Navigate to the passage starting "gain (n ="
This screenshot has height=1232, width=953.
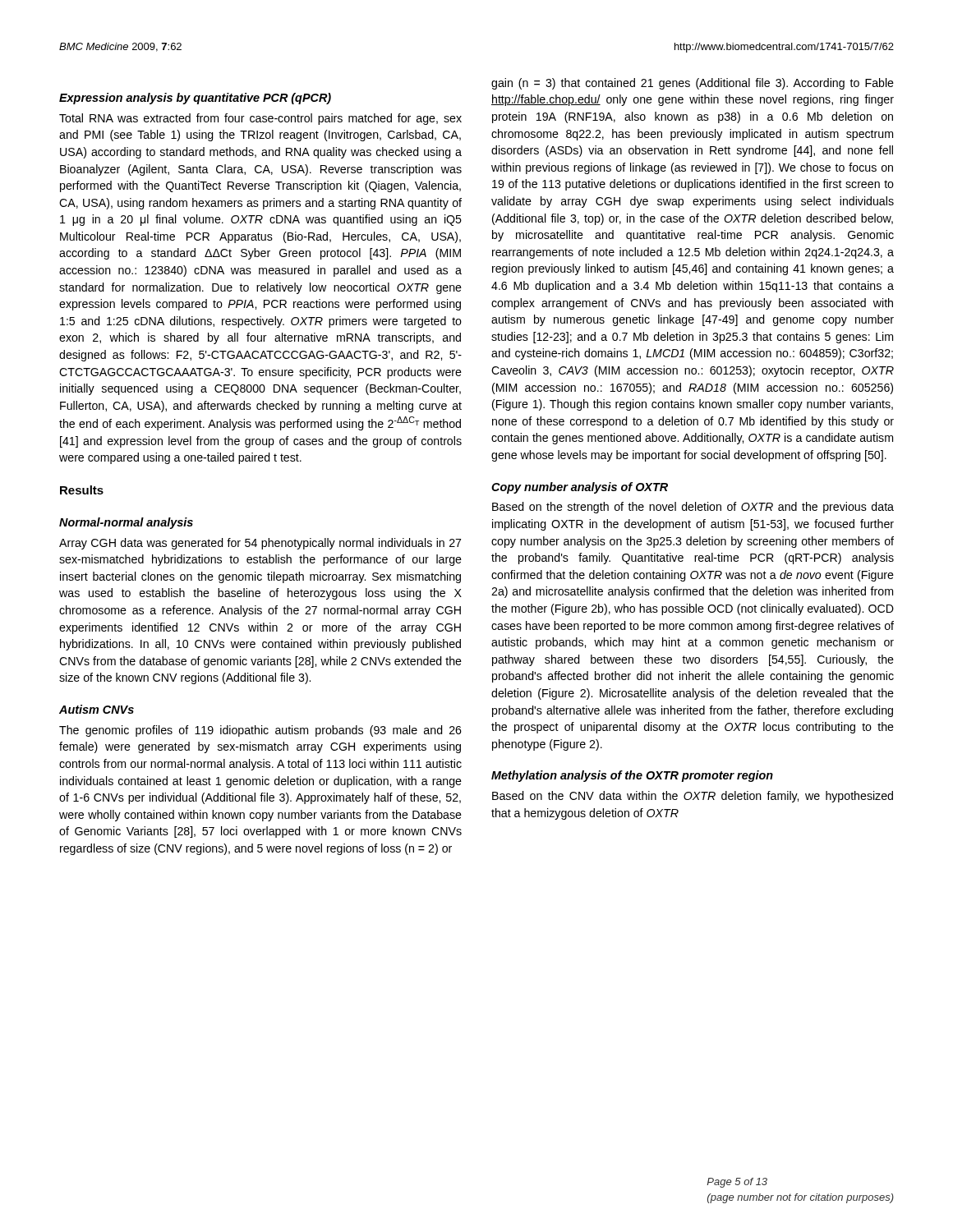pyautogui.click(x=693, y=269)
